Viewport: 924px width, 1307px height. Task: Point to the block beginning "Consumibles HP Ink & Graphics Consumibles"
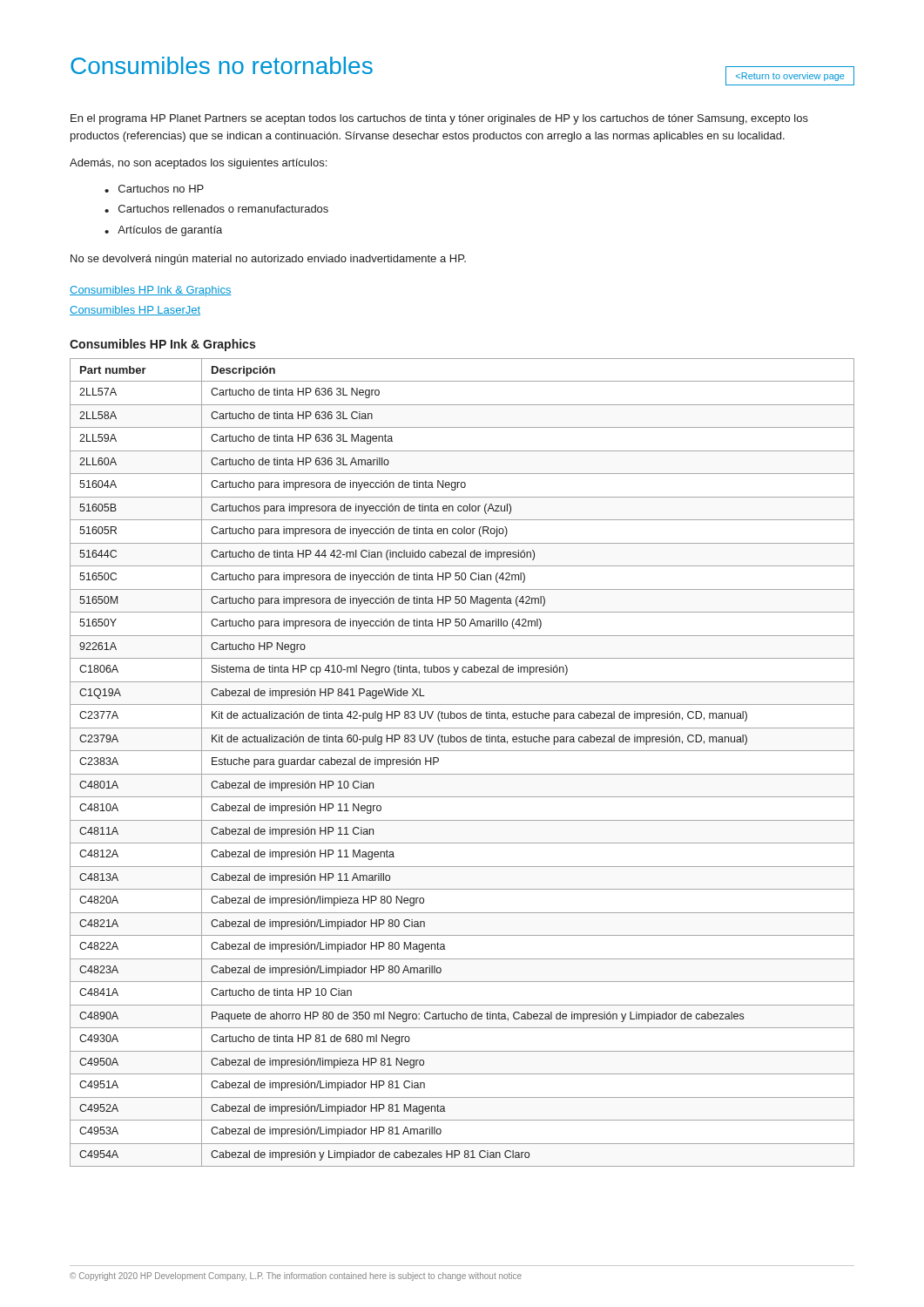pos(151,291)
